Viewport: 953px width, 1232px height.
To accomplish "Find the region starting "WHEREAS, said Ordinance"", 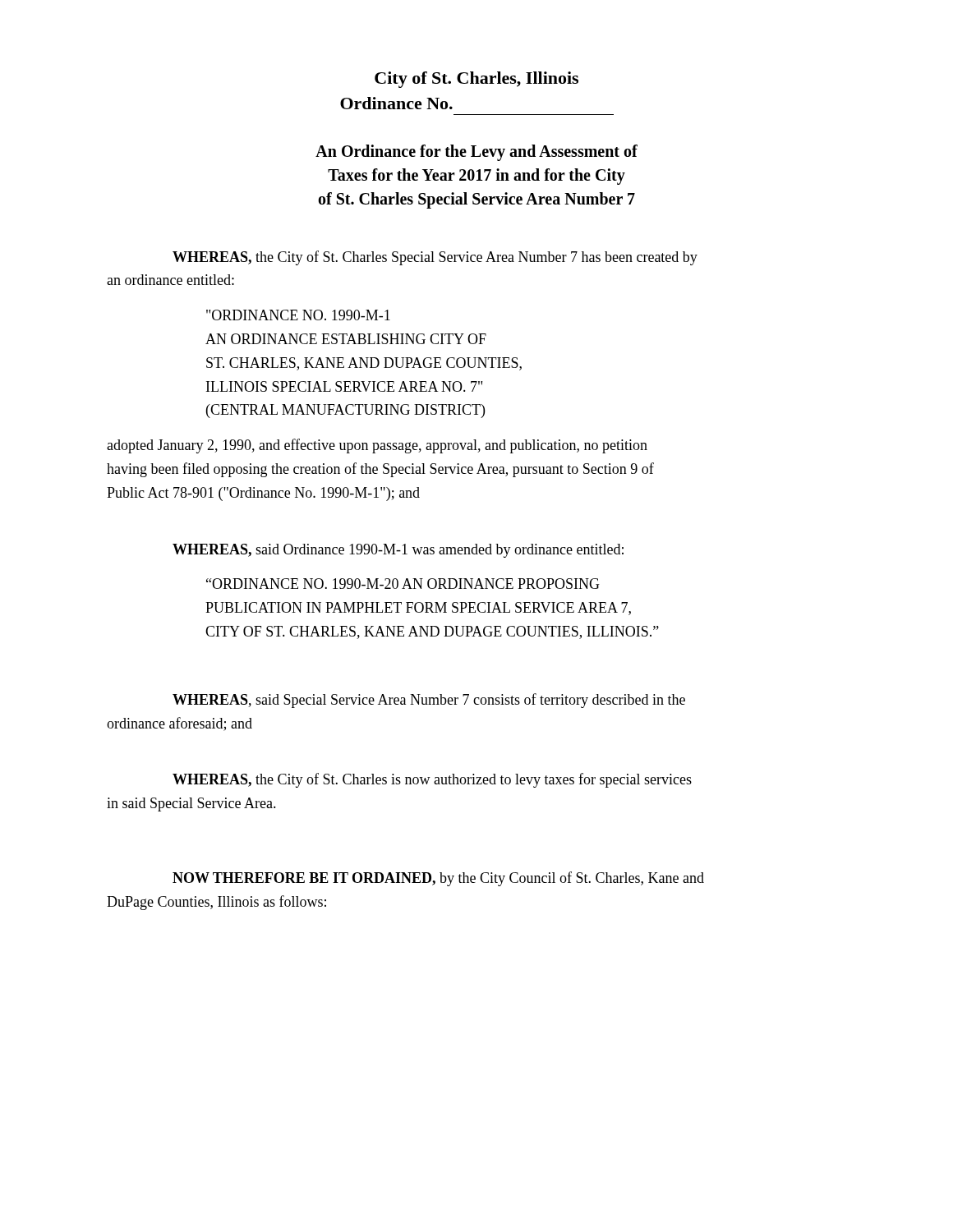I will coord(476,549).
